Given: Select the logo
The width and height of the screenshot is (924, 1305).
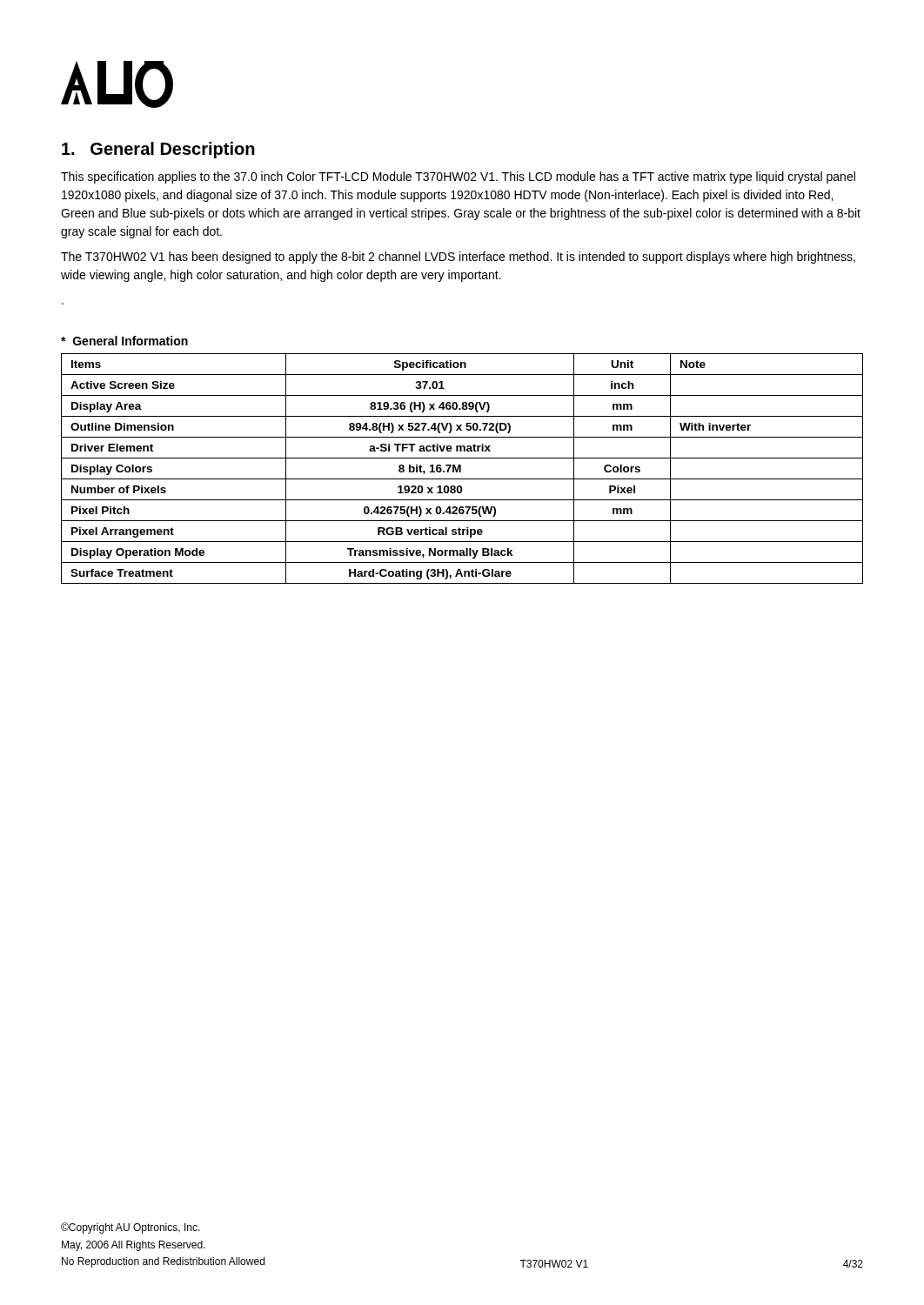Looking at the screenshot, I should (x=462, y=83).
